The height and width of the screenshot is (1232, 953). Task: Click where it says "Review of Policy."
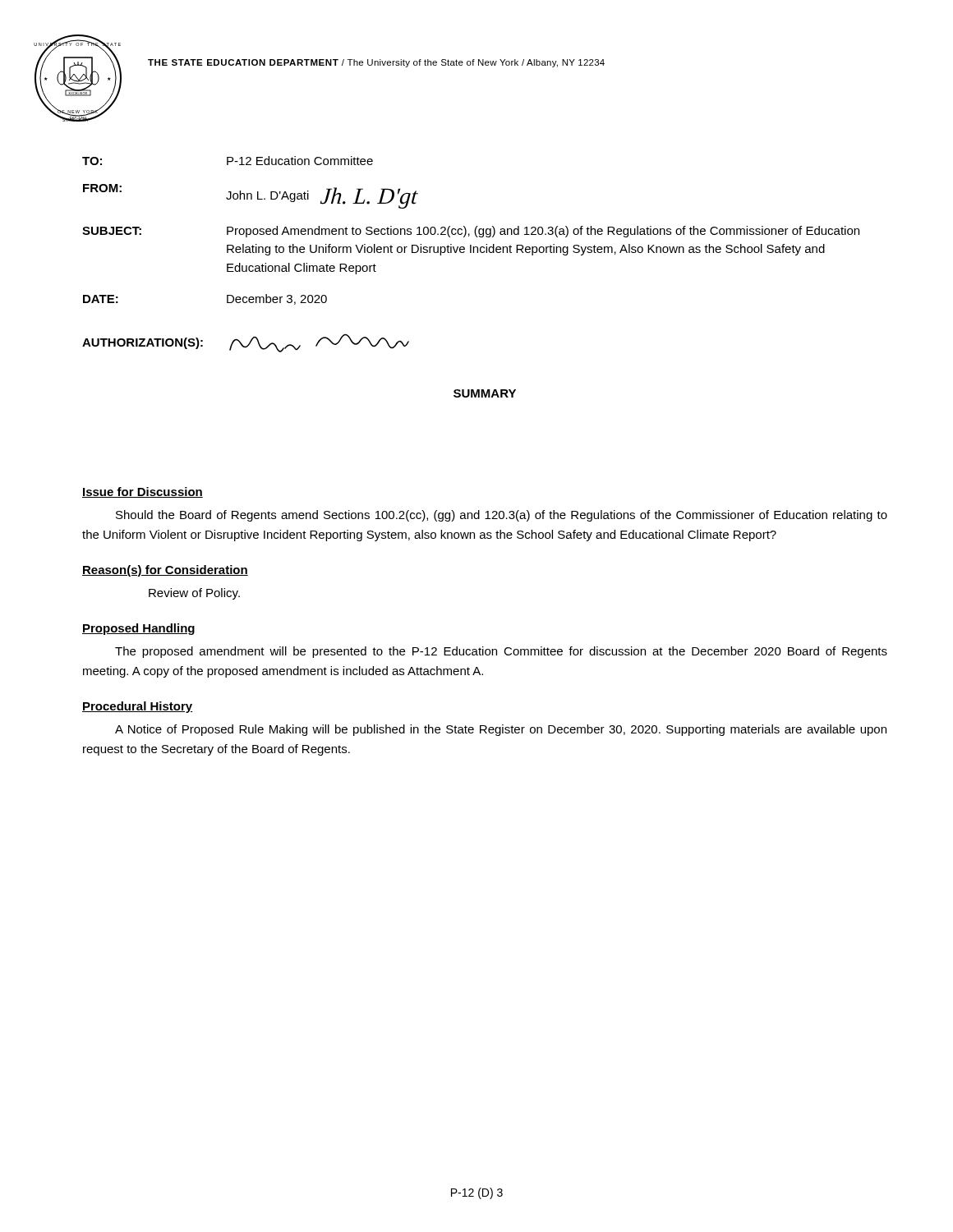pyautogui.click(x=194, y=593)
